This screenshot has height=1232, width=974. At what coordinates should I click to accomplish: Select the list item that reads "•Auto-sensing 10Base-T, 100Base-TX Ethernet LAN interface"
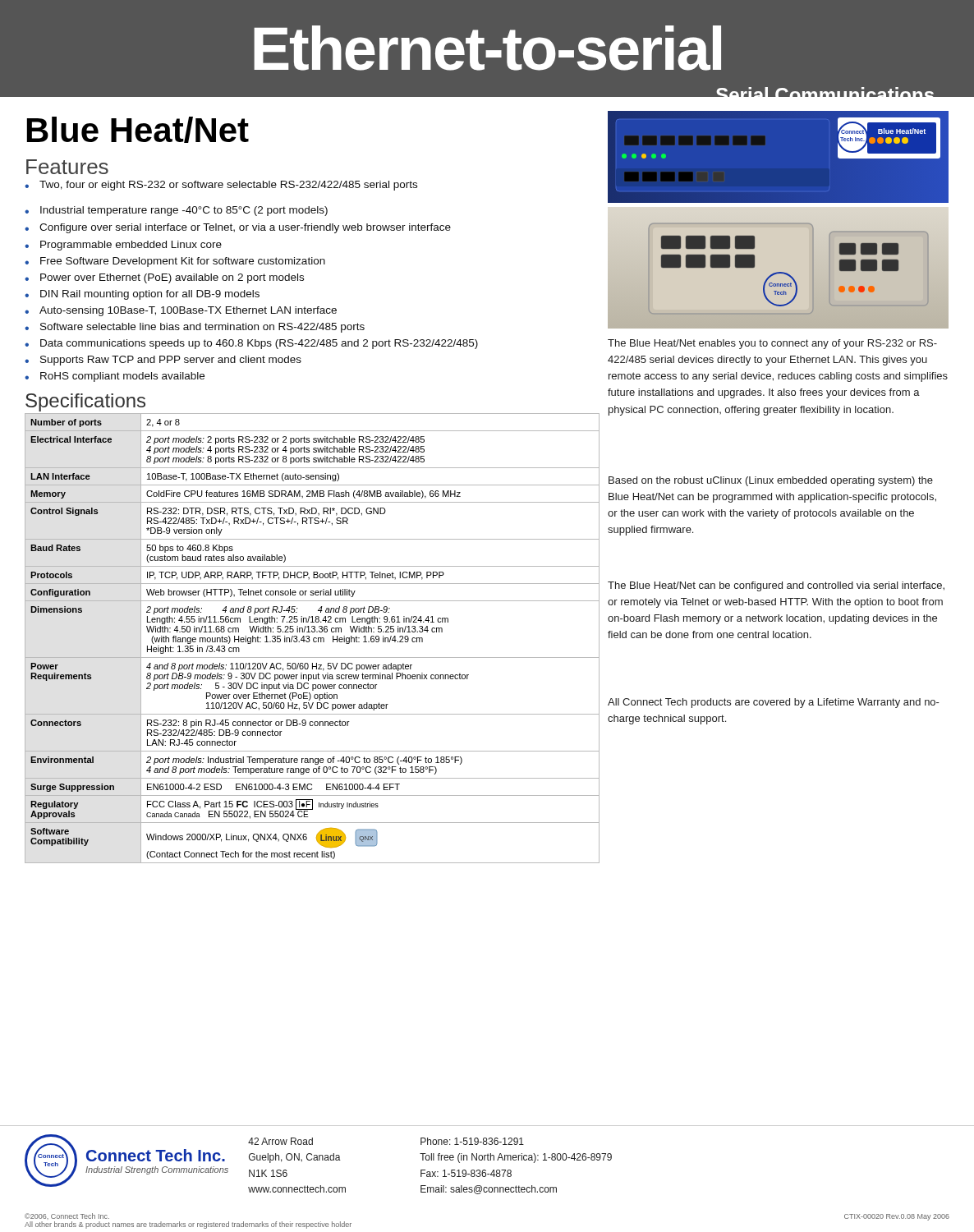click(181, 311)
